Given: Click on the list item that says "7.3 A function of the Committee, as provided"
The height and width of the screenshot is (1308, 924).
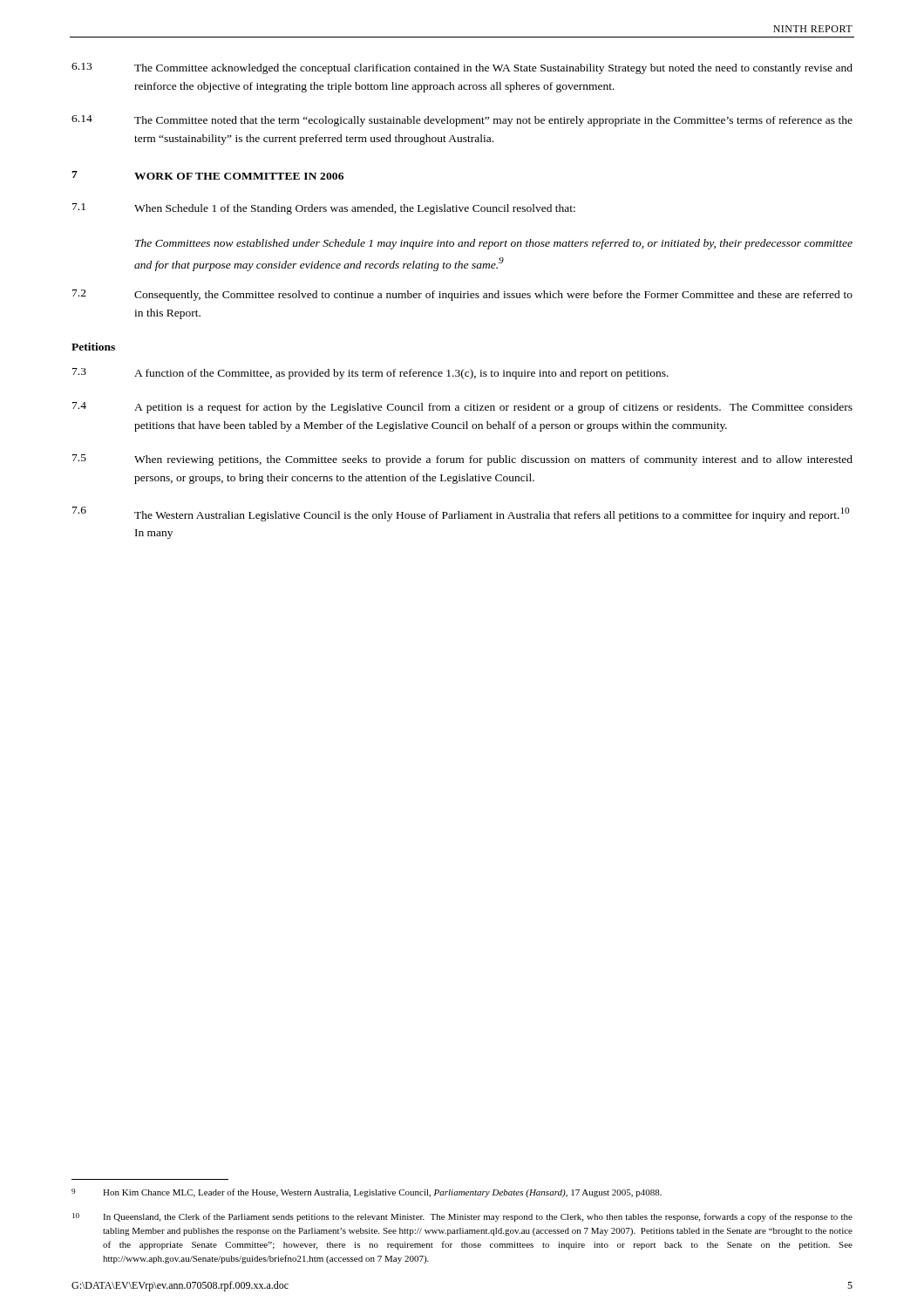Looking at the screenshot, I should pos(462,374).
